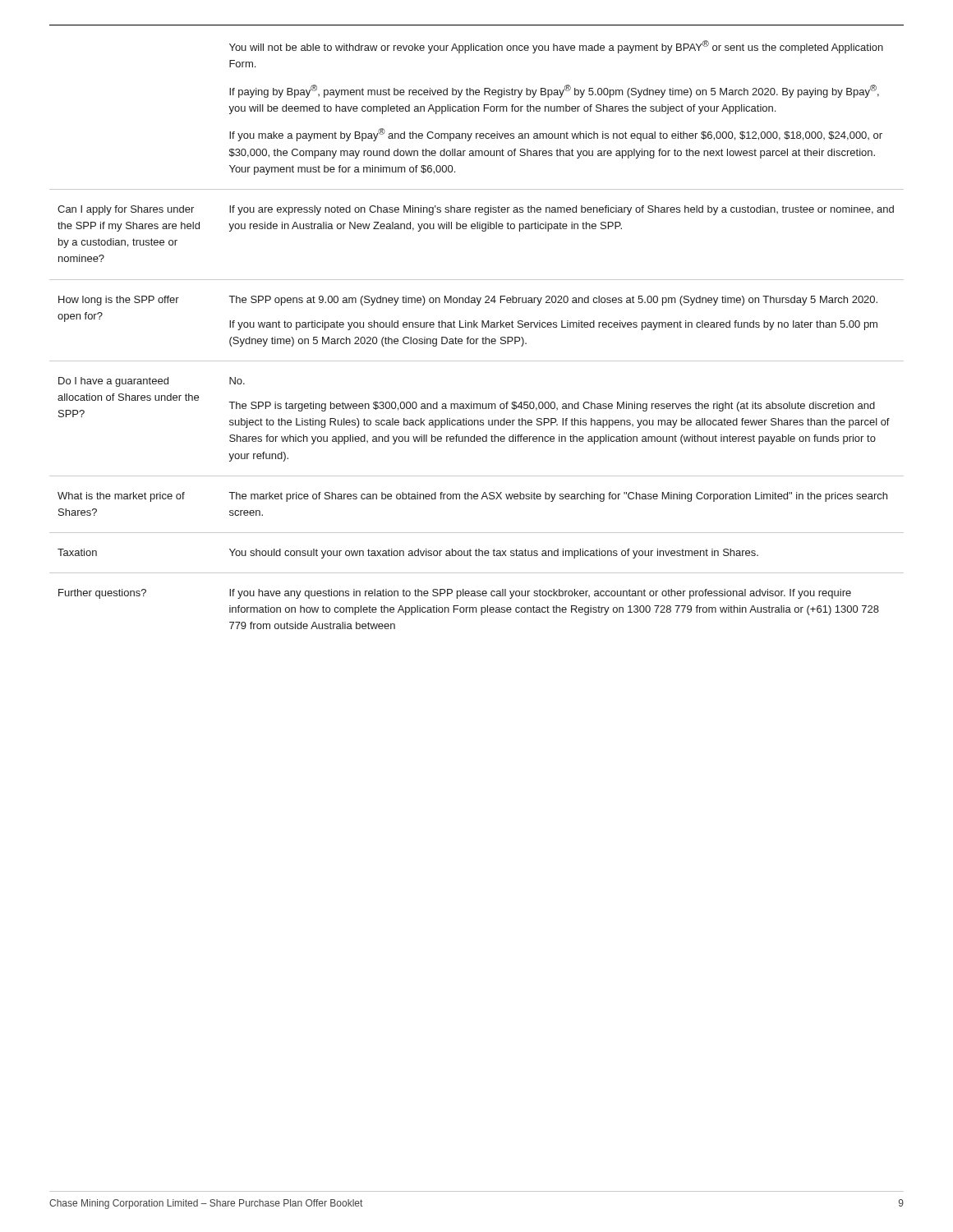Locate the text starting "Further questions?"
This screenshot has width=953, height=1232.
(x=102, y=593)
